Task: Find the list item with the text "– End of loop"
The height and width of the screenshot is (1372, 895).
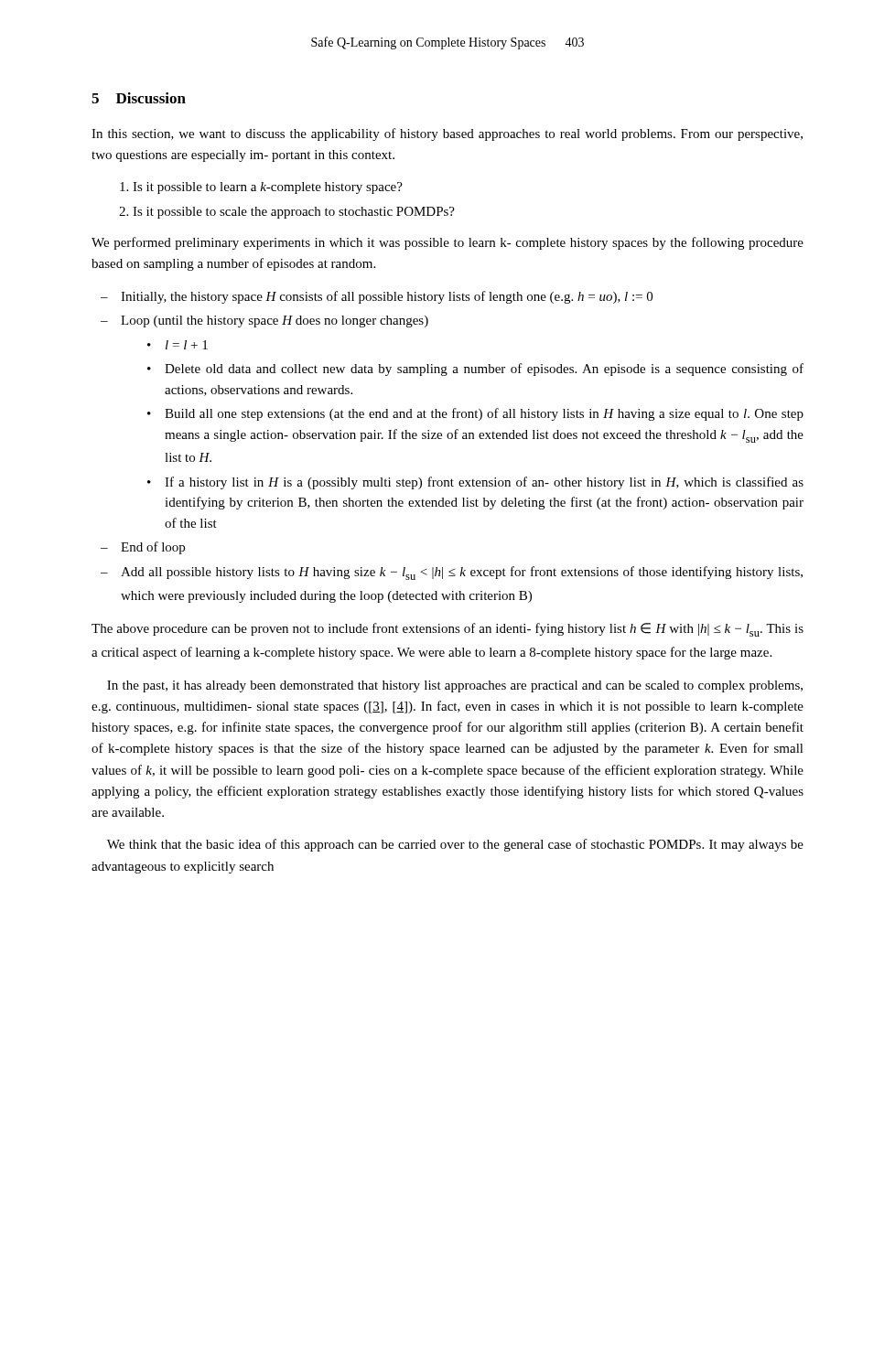Action: click(x=143, y=548)
